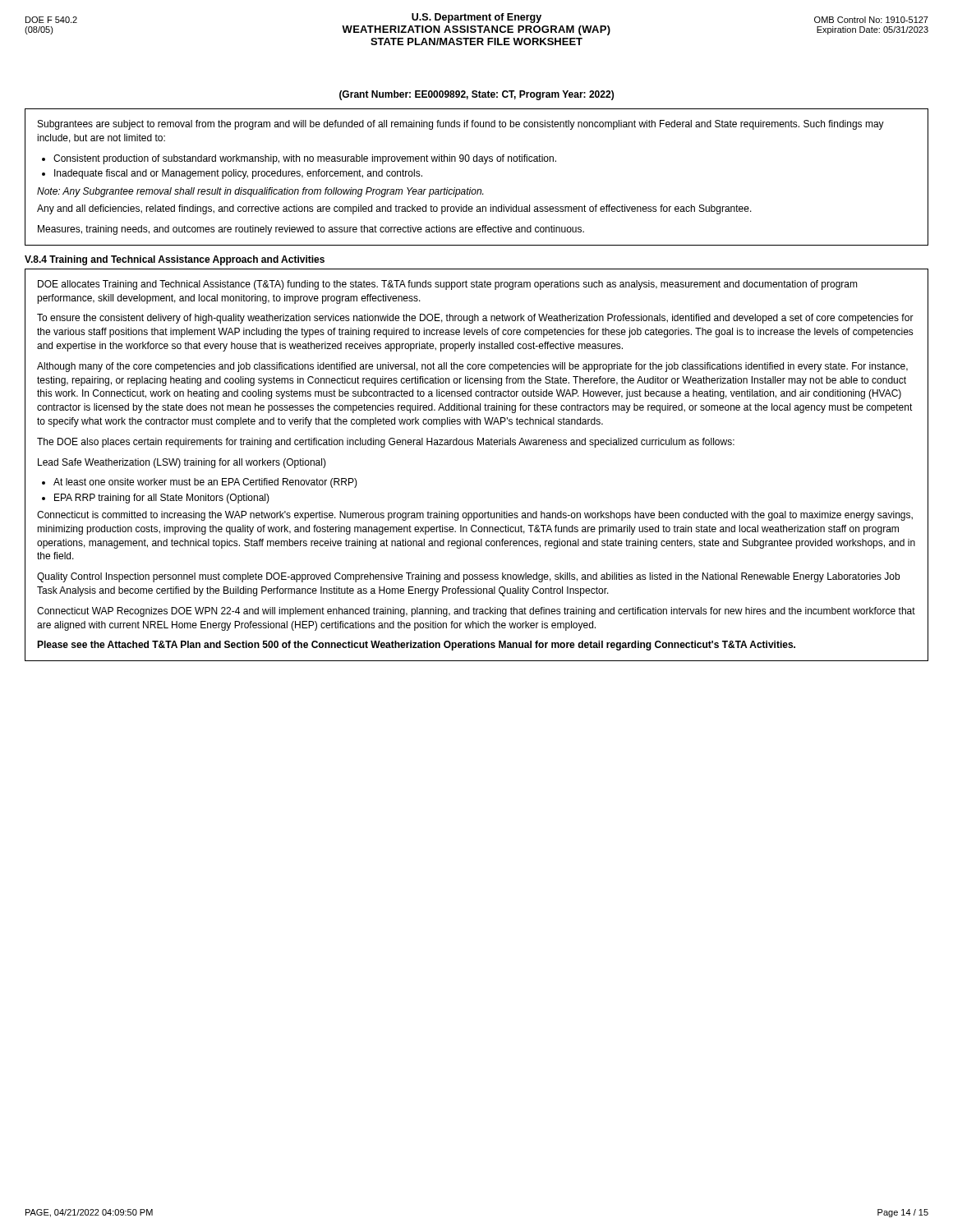
Task: Locate the text block that says "DOE allocates Training and Technical"
Action: [x=447, y=291]
